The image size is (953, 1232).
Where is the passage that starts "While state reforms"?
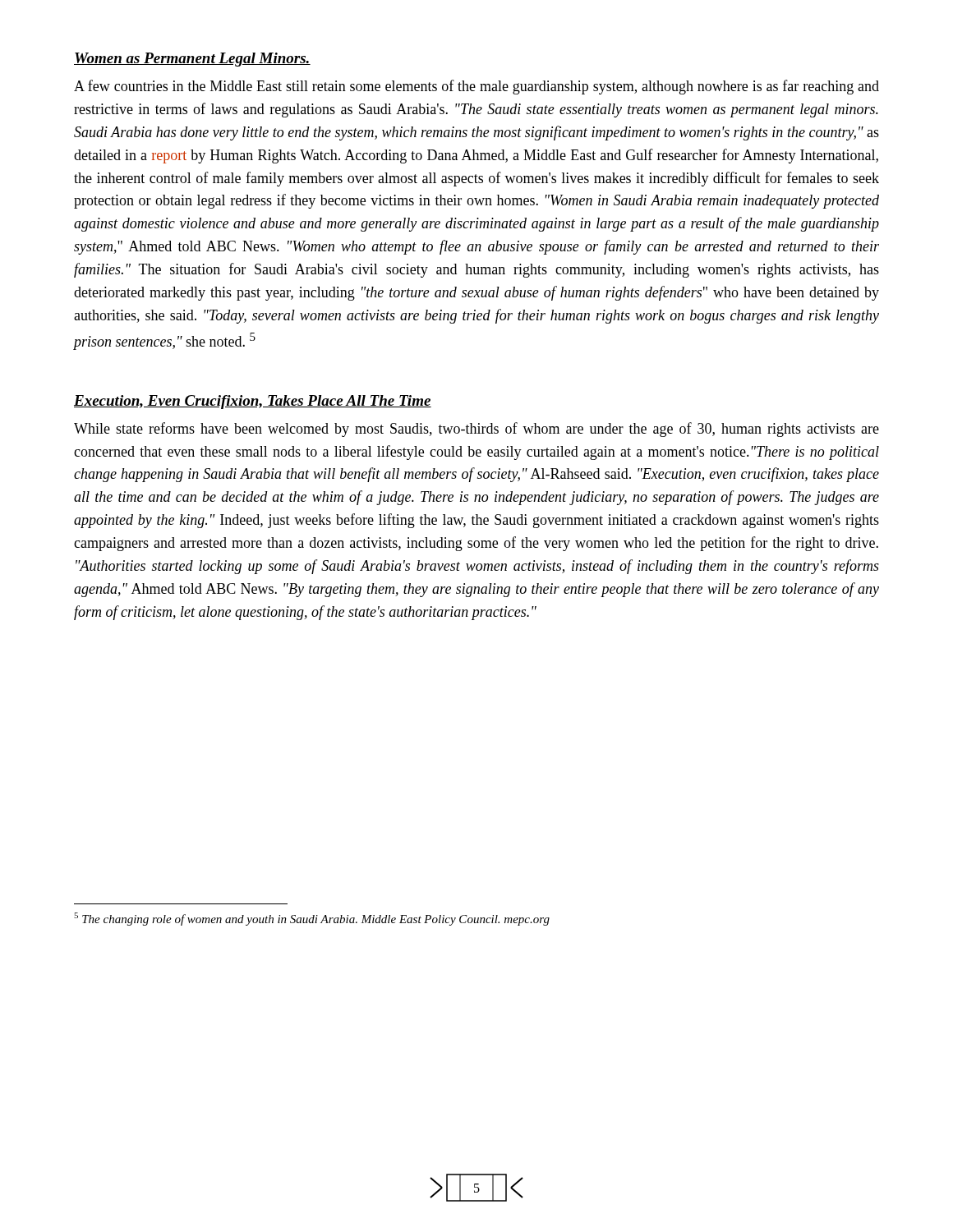pyautogui.click(x=476, y=520)
